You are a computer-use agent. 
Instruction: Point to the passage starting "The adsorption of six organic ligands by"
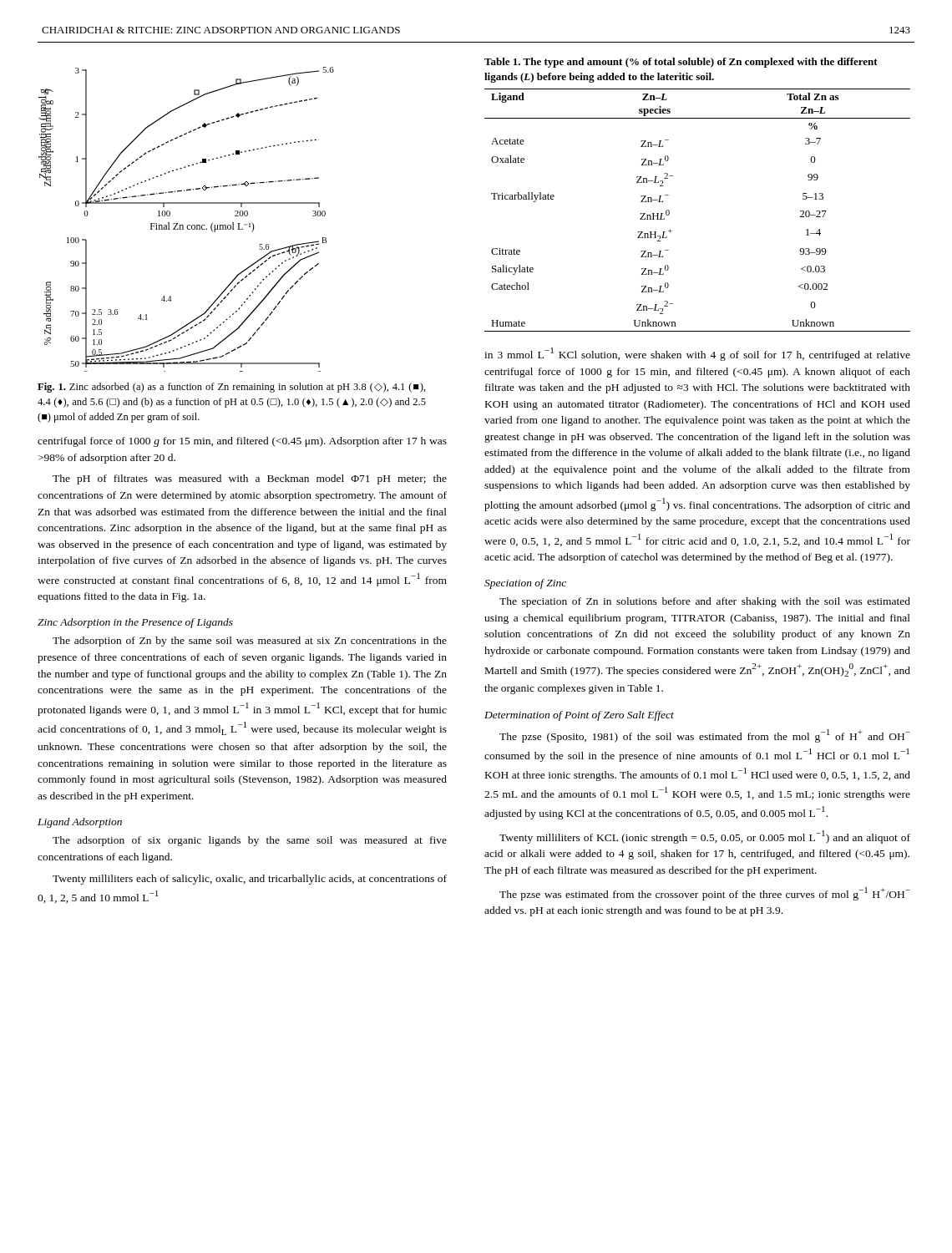pos(242,869)
